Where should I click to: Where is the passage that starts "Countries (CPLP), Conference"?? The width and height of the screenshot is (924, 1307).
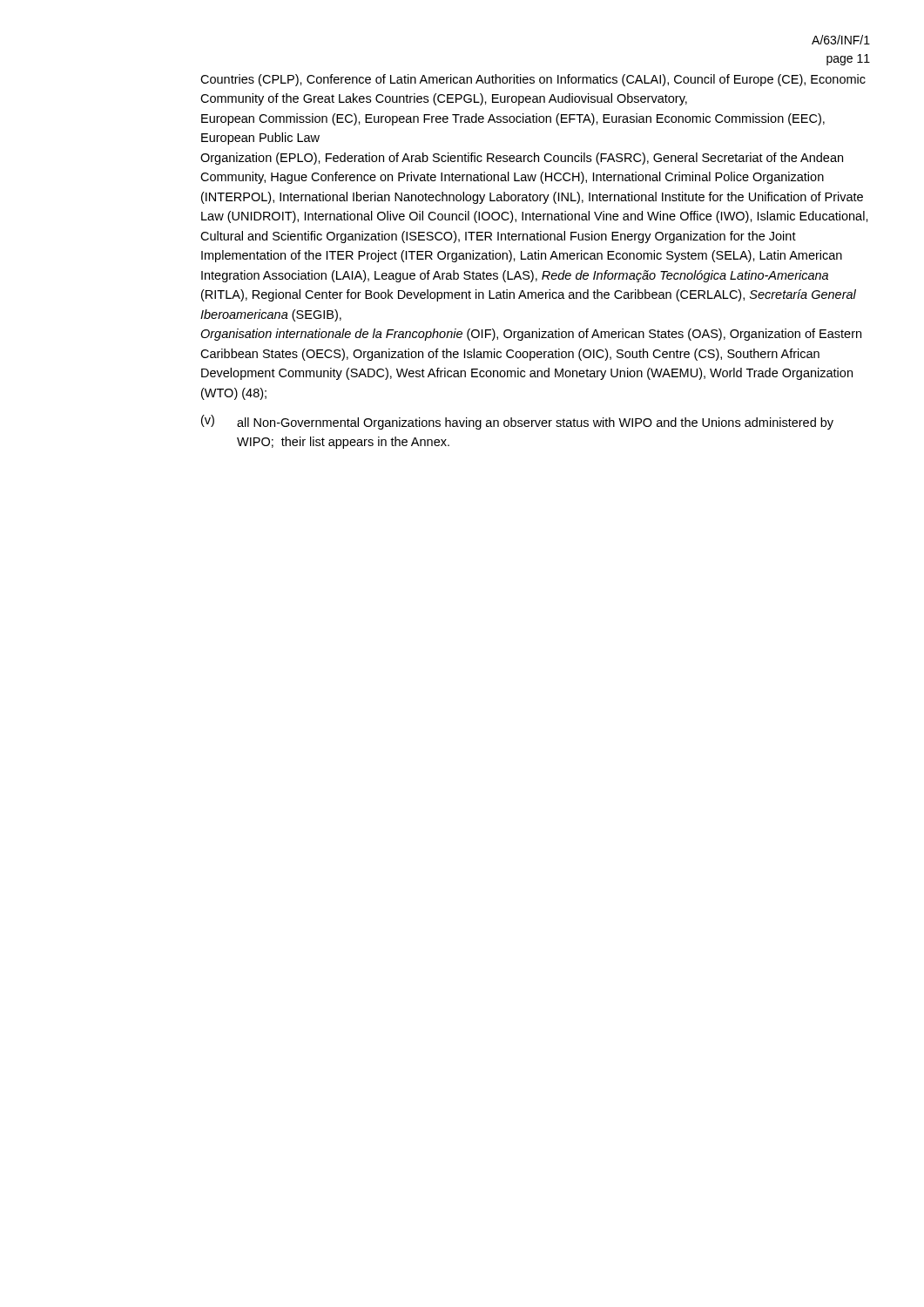pos(534,236)
